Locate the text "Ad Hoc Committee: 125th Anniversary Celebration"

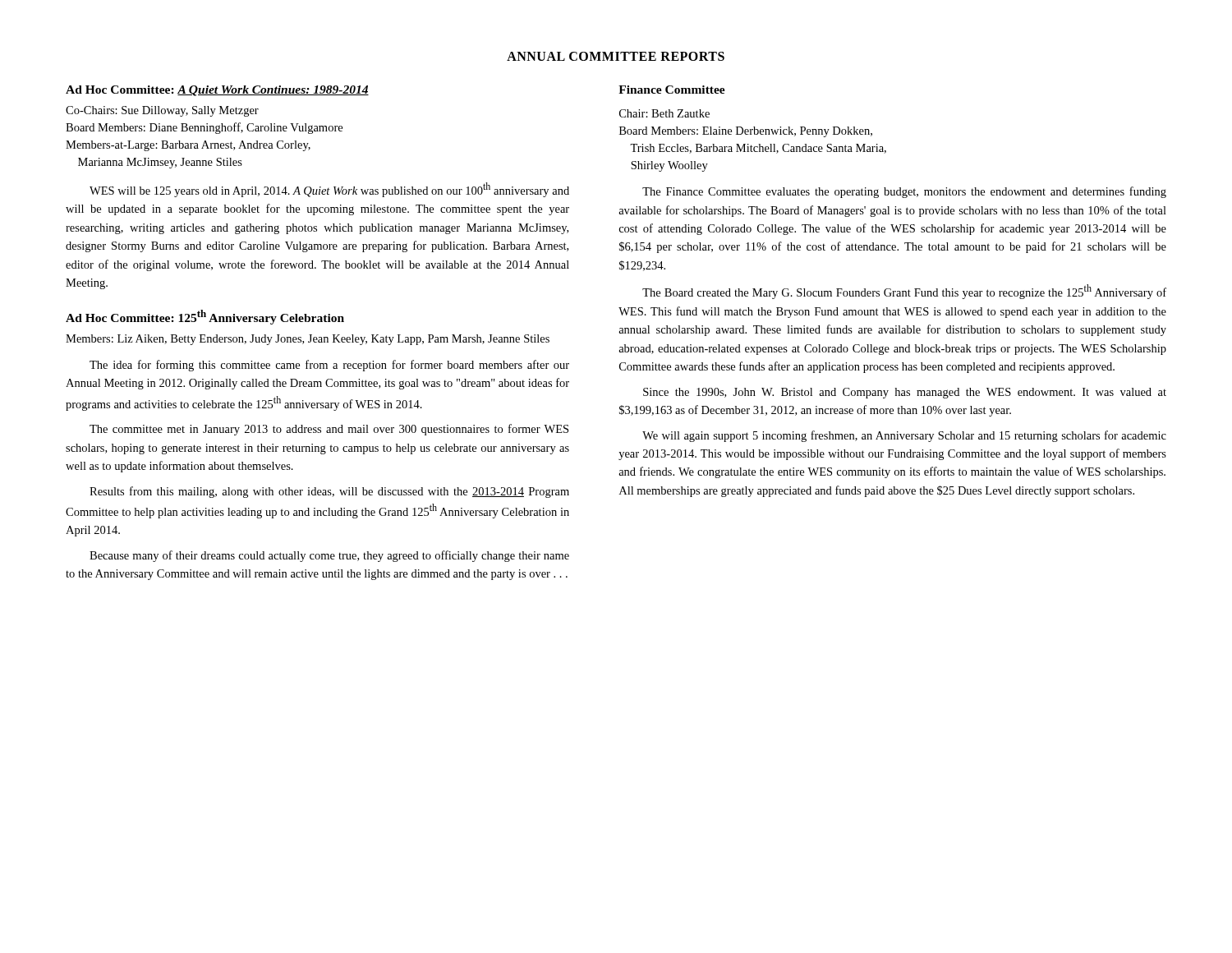[205, 316]
